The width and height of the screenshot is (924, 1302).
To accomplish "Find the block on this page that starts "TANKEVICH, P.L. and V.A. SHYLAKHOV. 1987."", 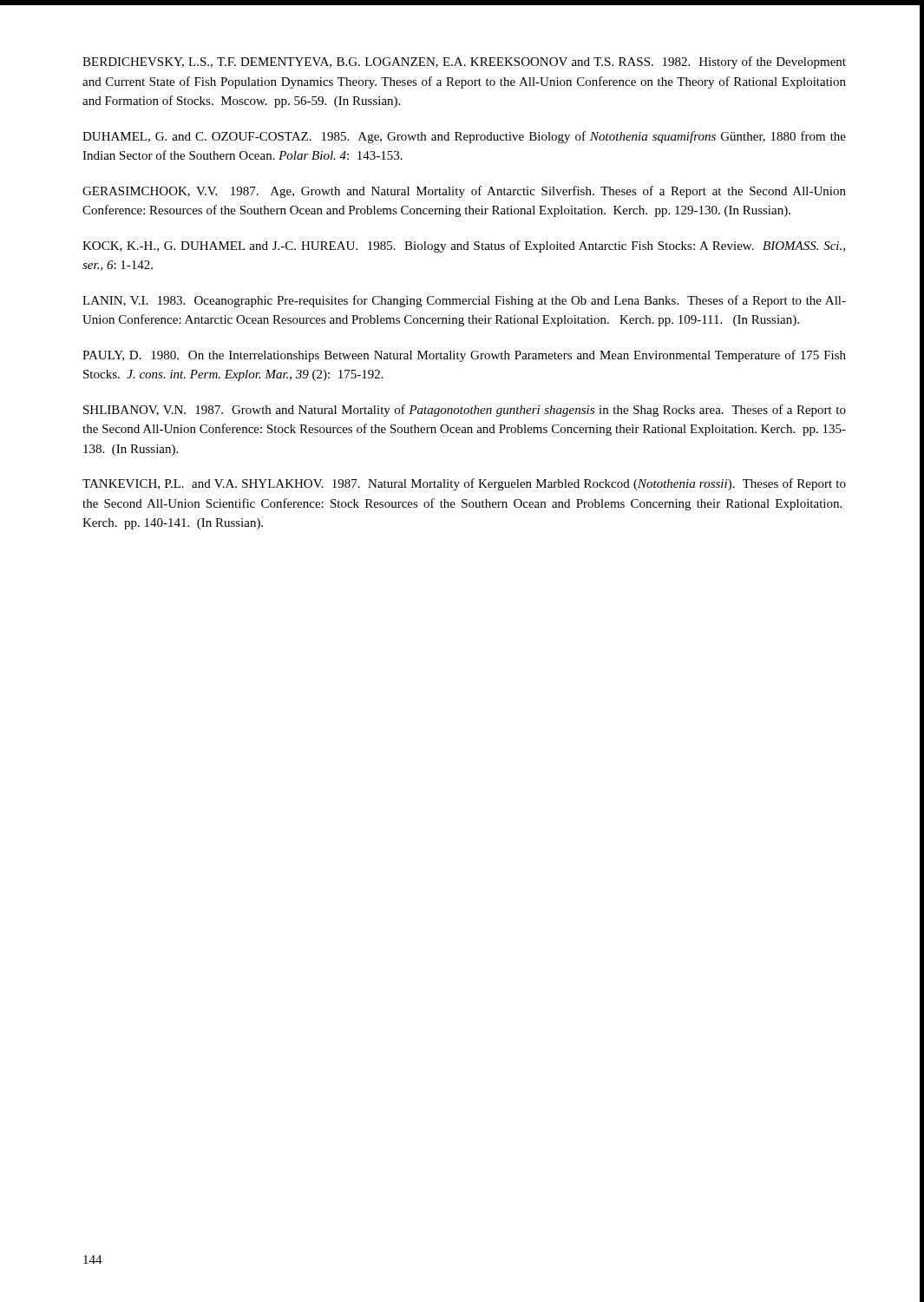I will 464,503.
